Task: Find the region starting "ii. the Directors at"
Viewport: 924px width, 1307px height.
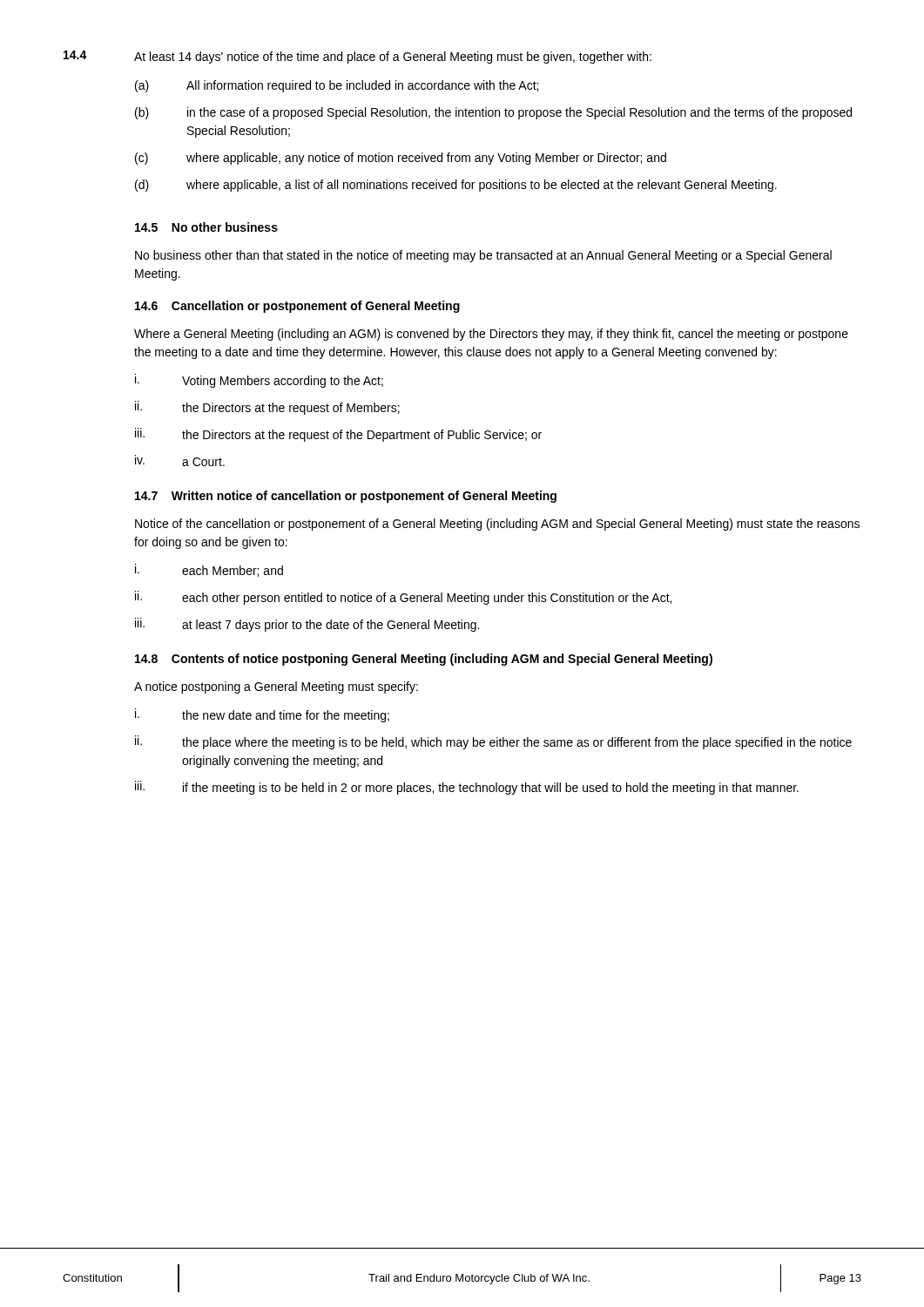Action: click(267, 408)
